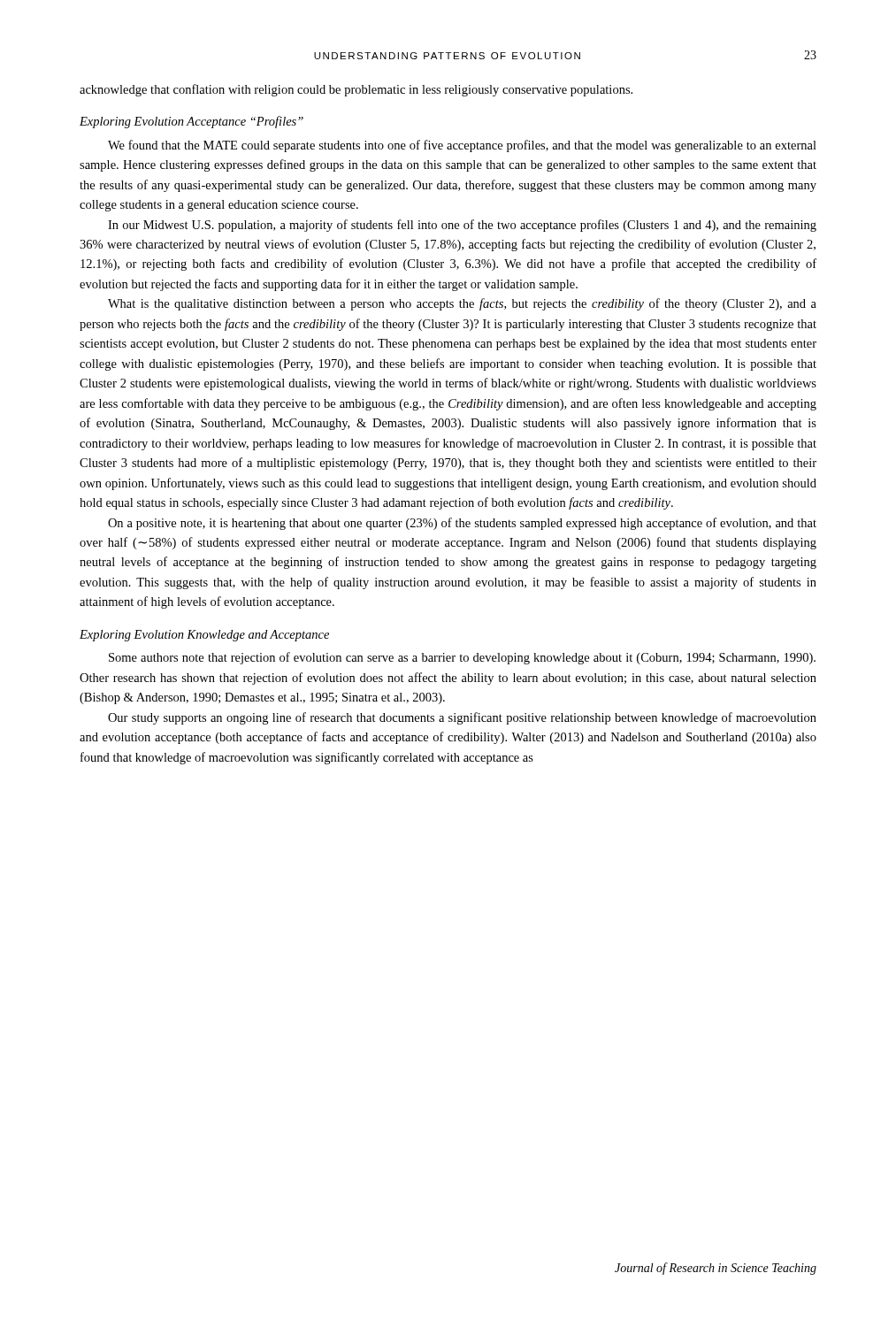Locate the text "Exploring Evolution Knowledge and Acceptance"
Screen dimensions: 1327x896
(x=204, y=634)
